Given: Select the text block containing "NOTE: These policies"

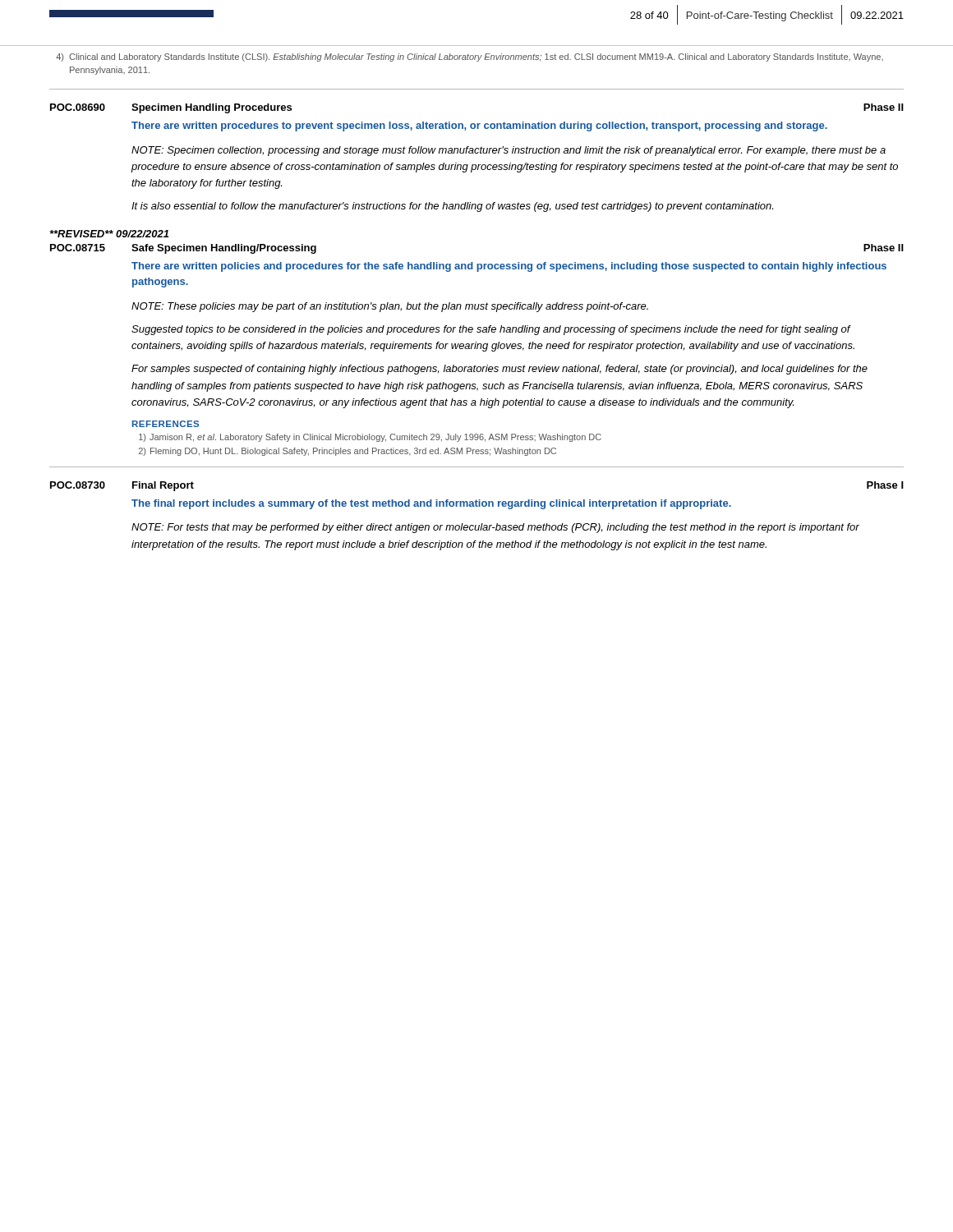Looking at the screenshot, I should [x=390, y=306].
